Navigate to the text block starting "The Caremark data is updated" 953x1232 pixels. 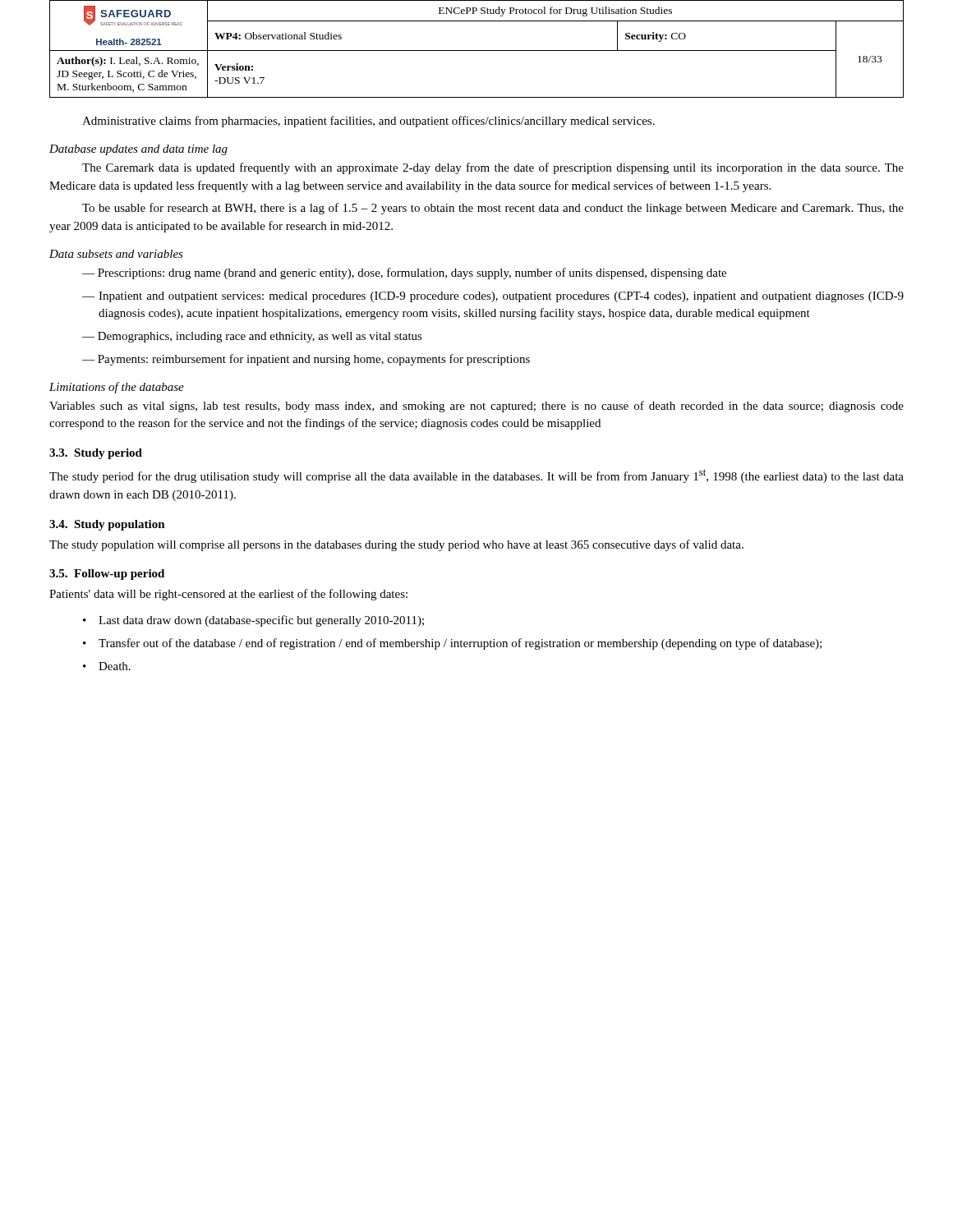[476, 197]
